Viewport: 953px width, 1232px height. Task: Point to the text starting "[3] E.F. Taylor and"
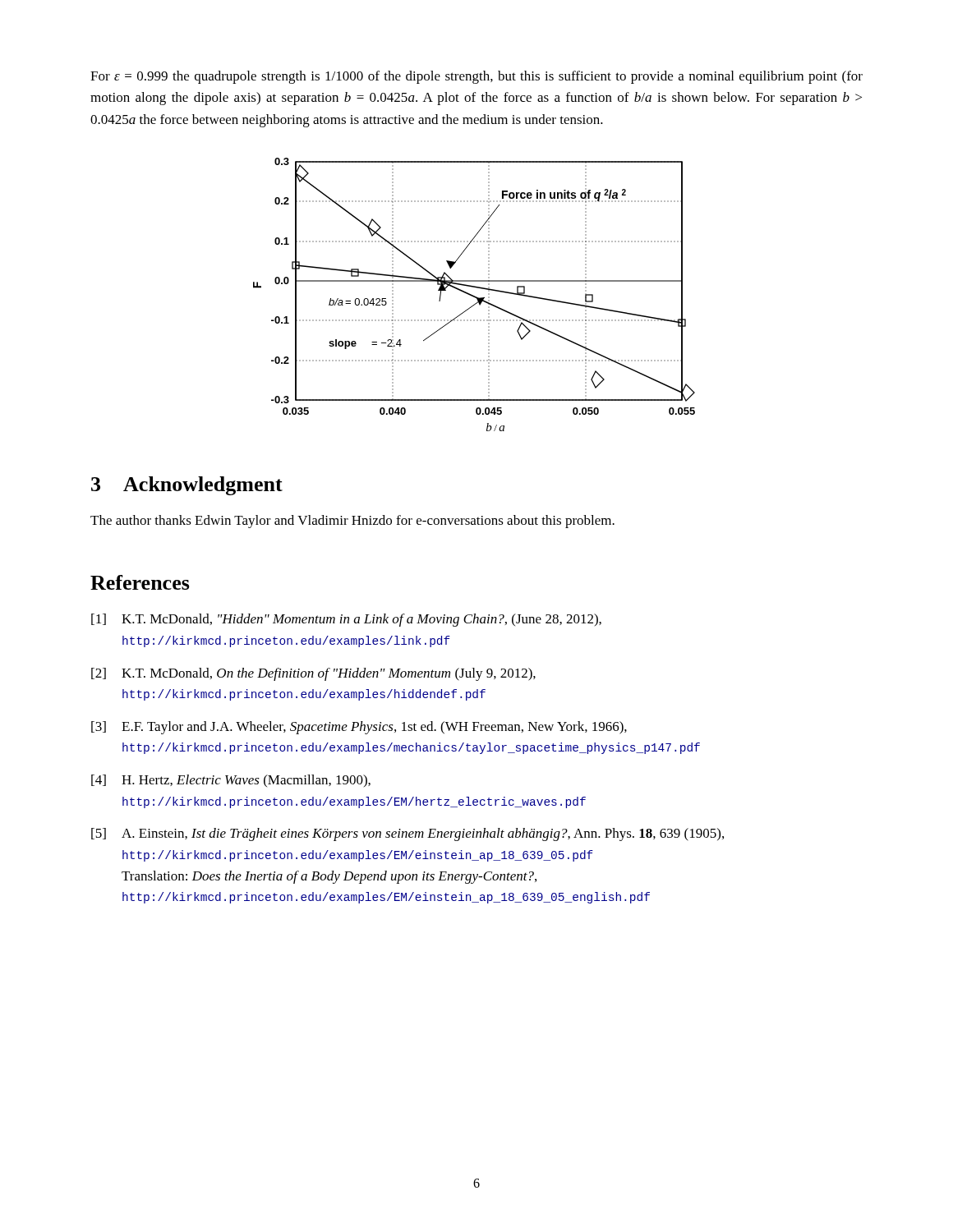click(476, 737)
